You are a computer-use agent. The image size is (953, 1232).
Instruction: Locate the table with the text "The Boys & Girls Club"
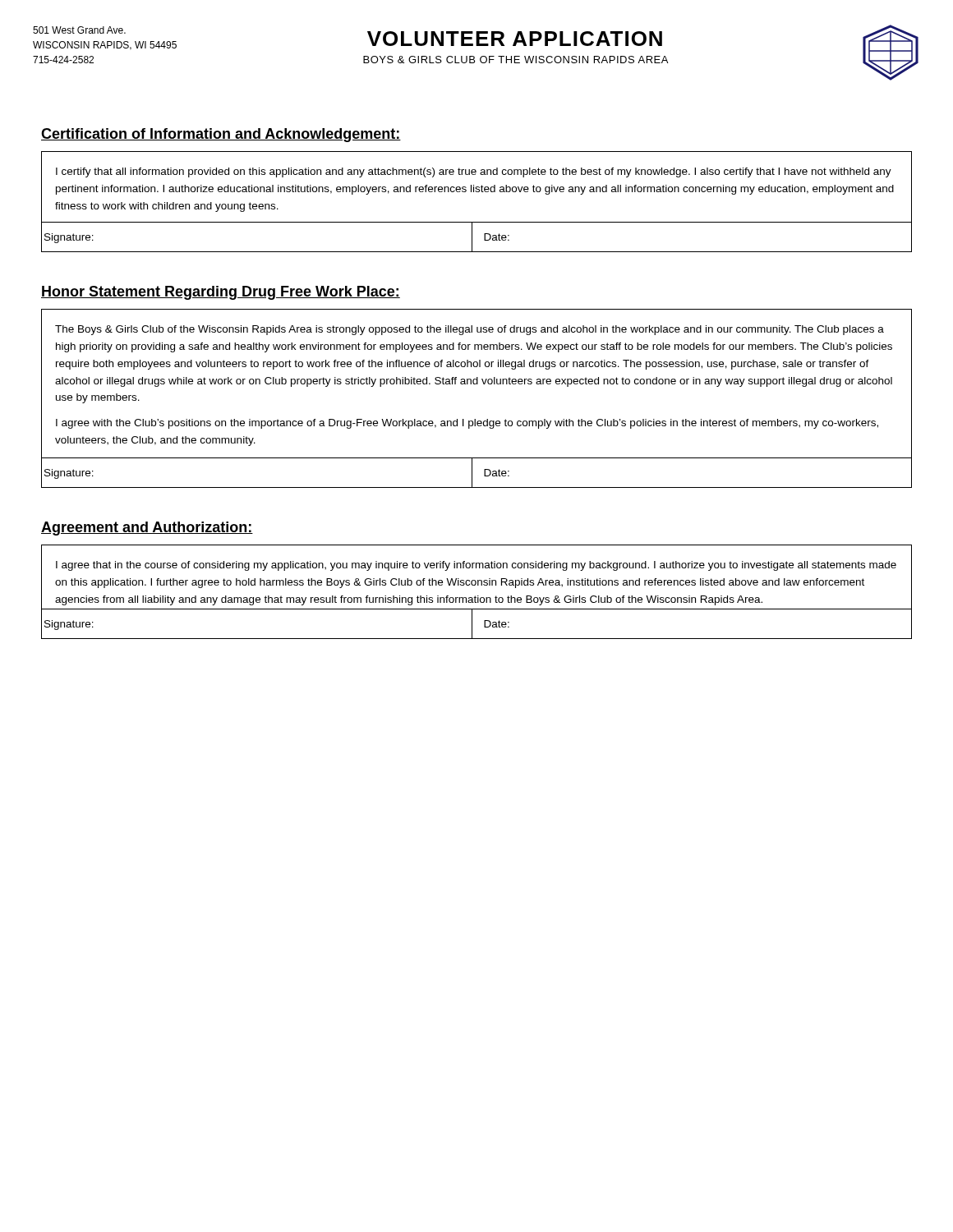click(x=476, y=398)
